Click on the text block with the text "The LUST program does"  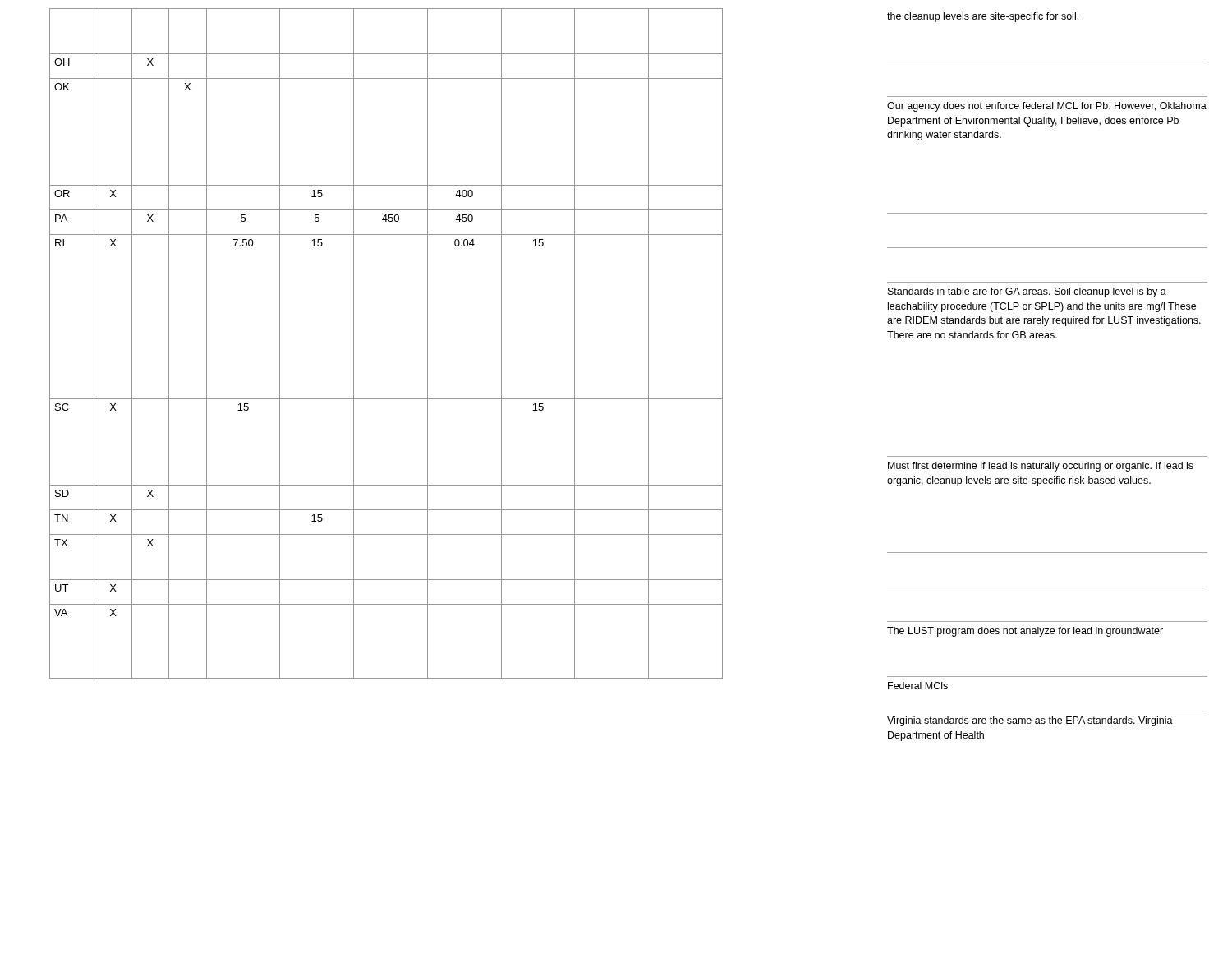[x=1025, y=631]
